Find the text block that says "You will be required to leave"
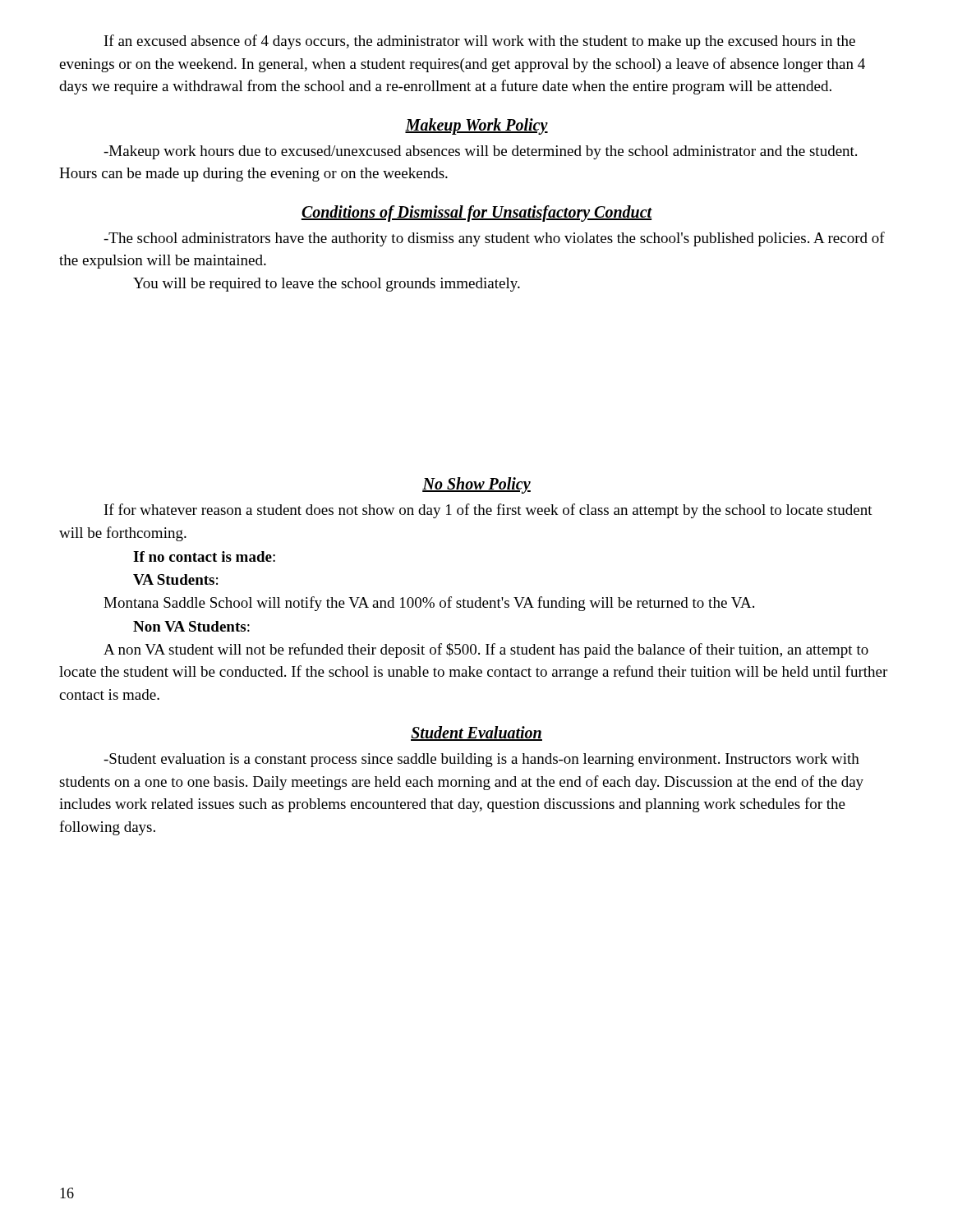The width and height of the screenshot is (953, 1232). tap(476, 283)
